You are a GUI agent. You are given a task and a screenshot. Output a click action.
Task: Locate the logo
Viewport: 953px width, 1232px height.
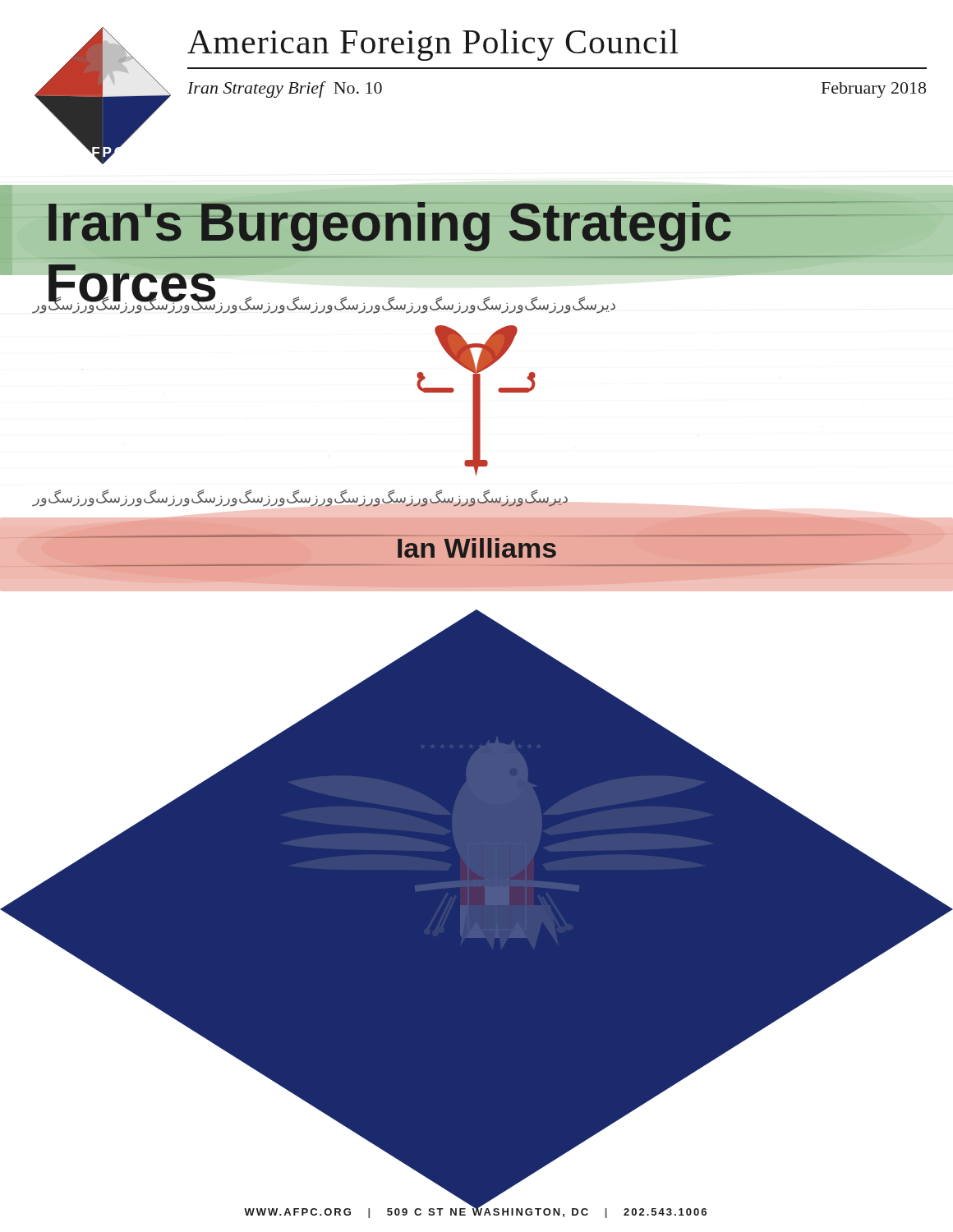coord(103,95)
